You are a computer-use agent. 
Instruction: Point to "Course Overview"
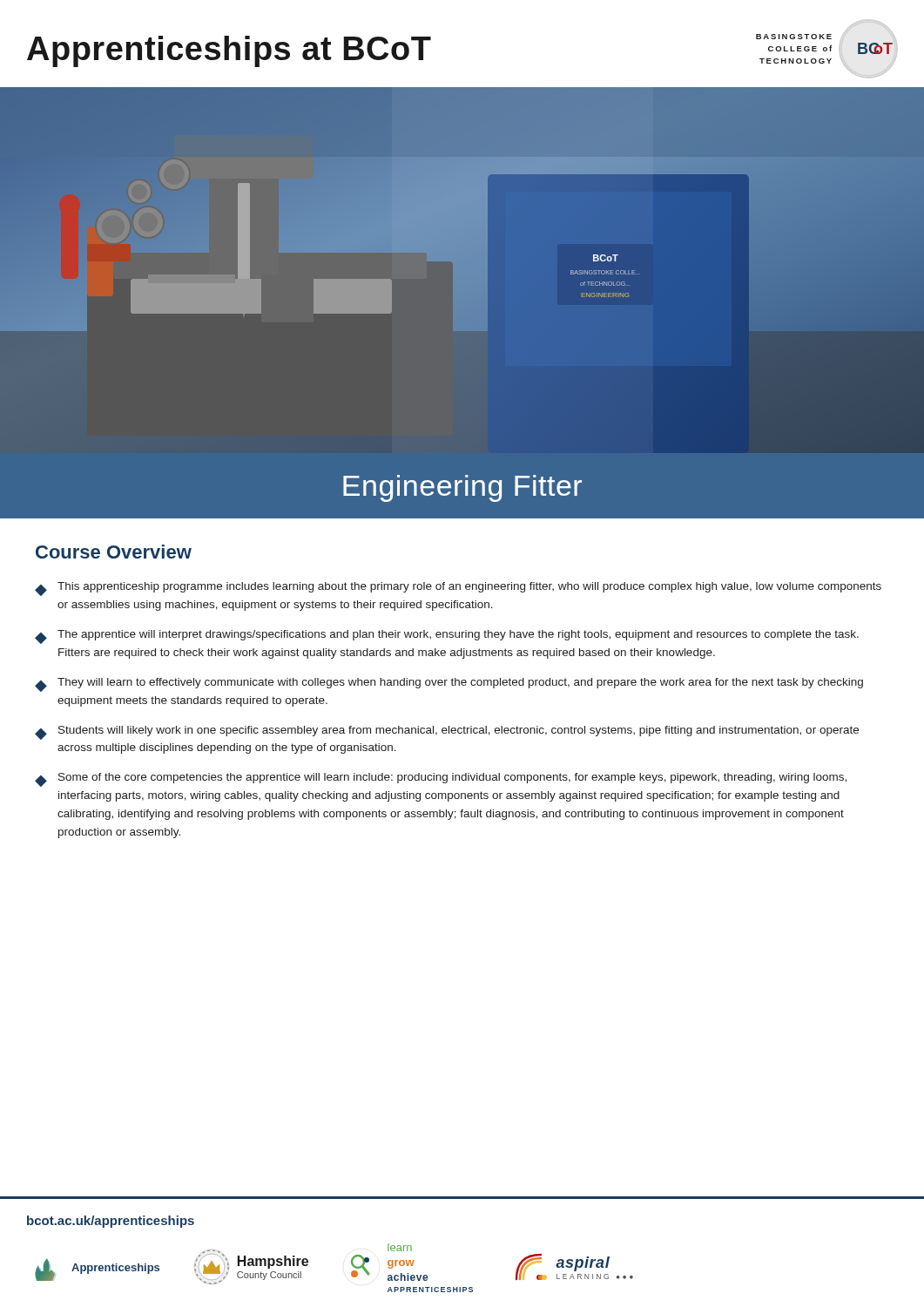pos(113,552)
